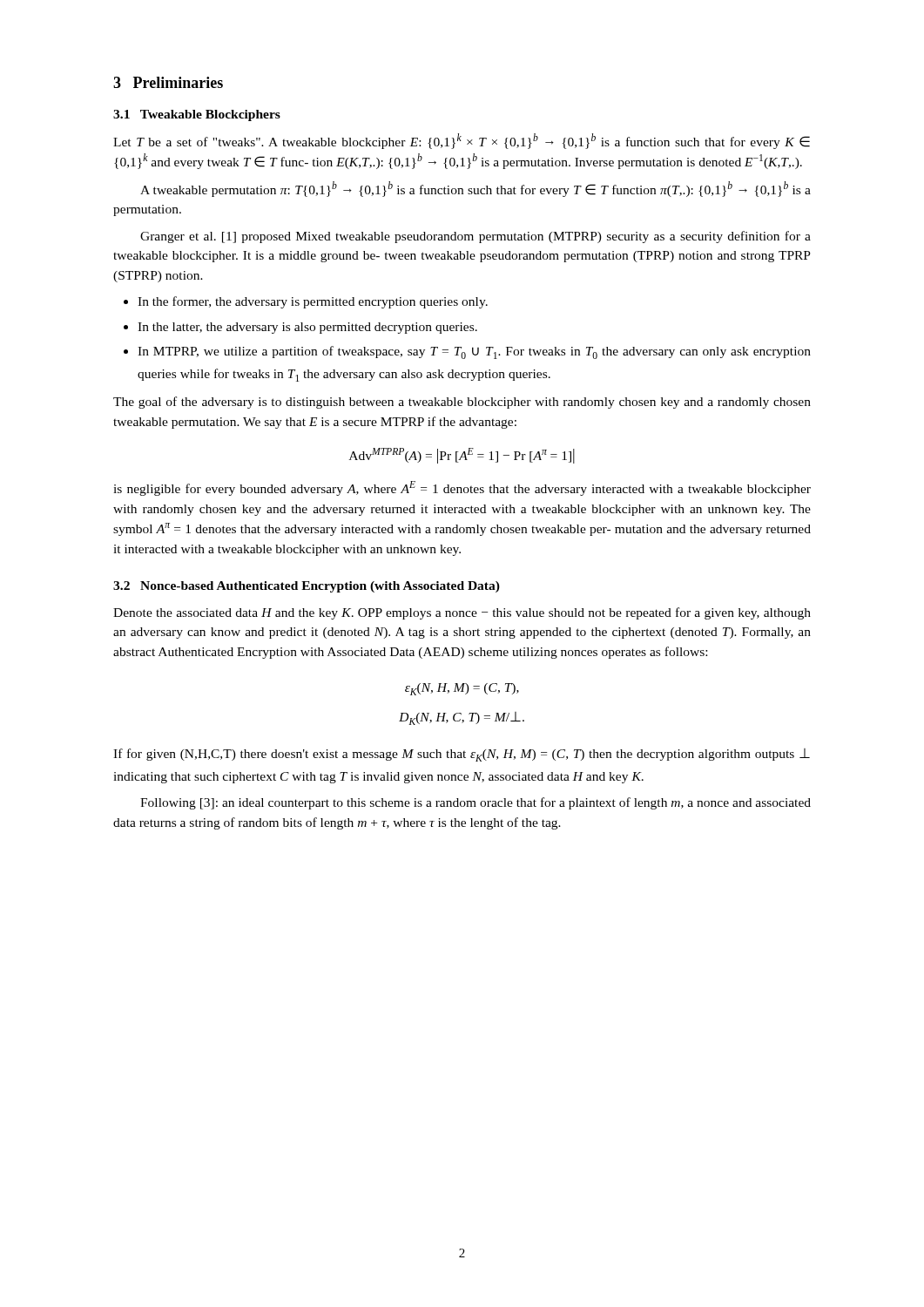The width and height of the screenshot is (924, 1307).
Task: Locate the text block containing "Denote the associated data H"
Action: 462,632
